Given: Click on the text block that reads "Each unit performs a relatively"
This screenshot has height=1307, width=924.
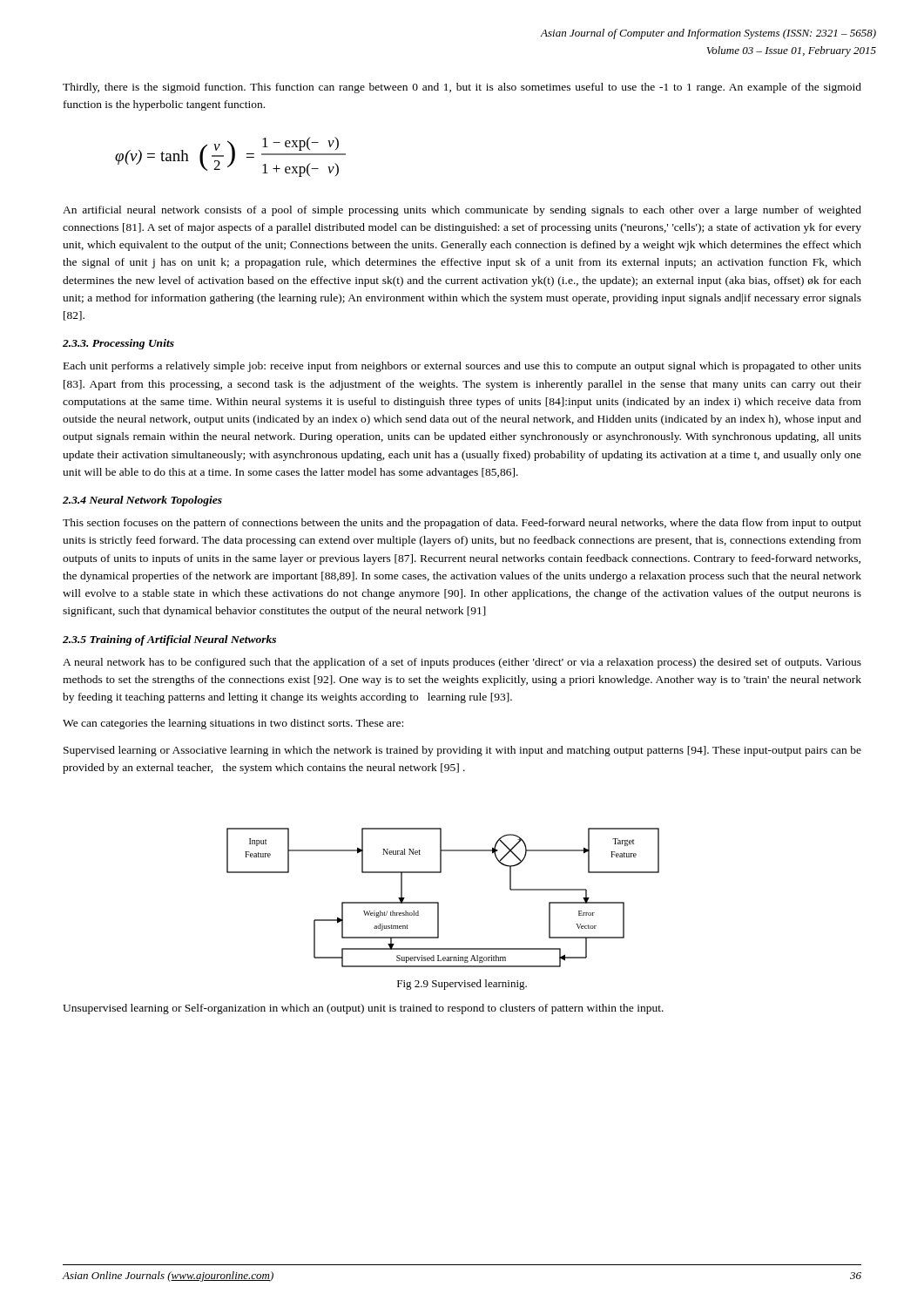Looking at the screenshot, I should tap(462, 419).
